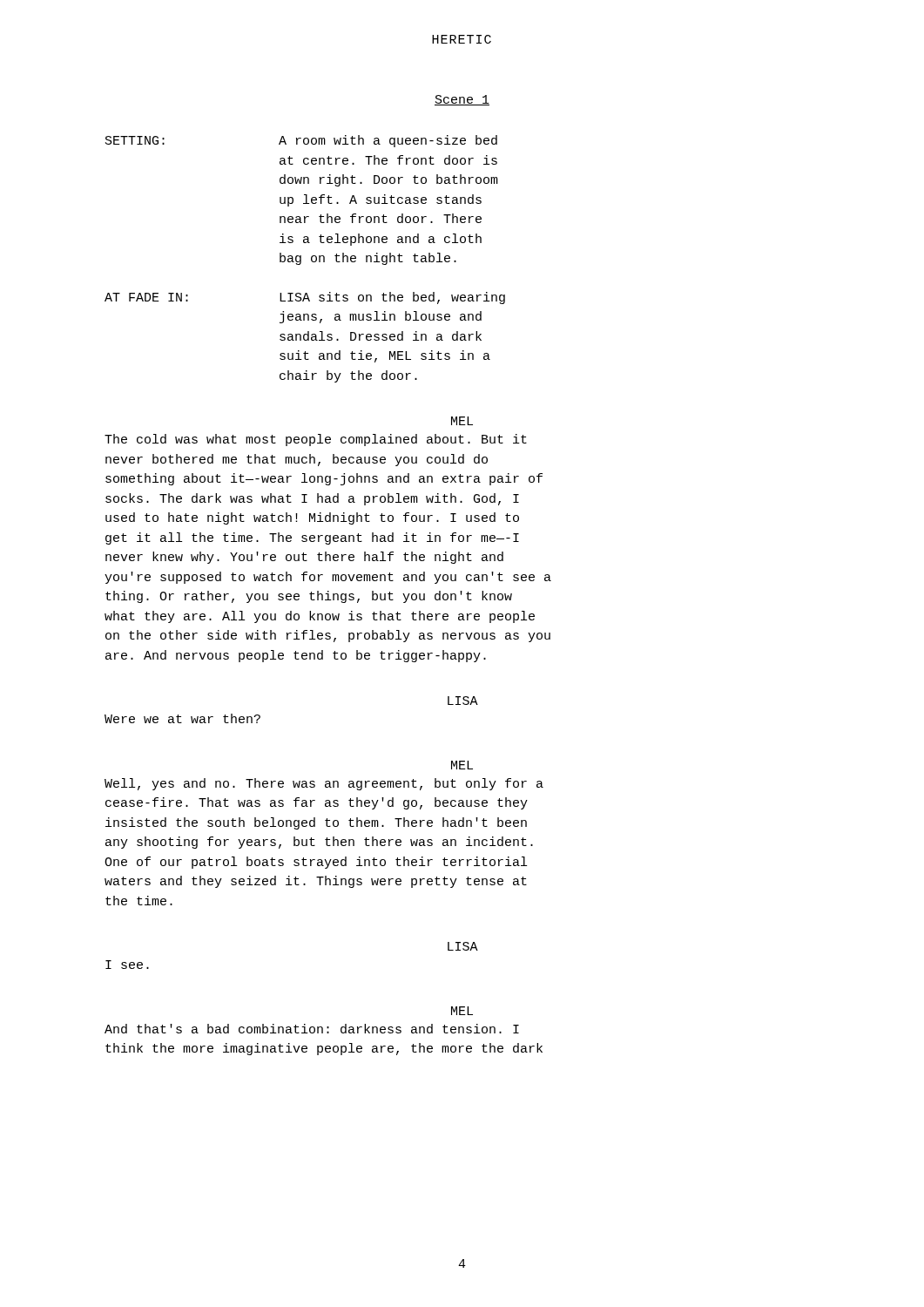Locate the text "Were we at war then?"

click(x=183, y=720)
